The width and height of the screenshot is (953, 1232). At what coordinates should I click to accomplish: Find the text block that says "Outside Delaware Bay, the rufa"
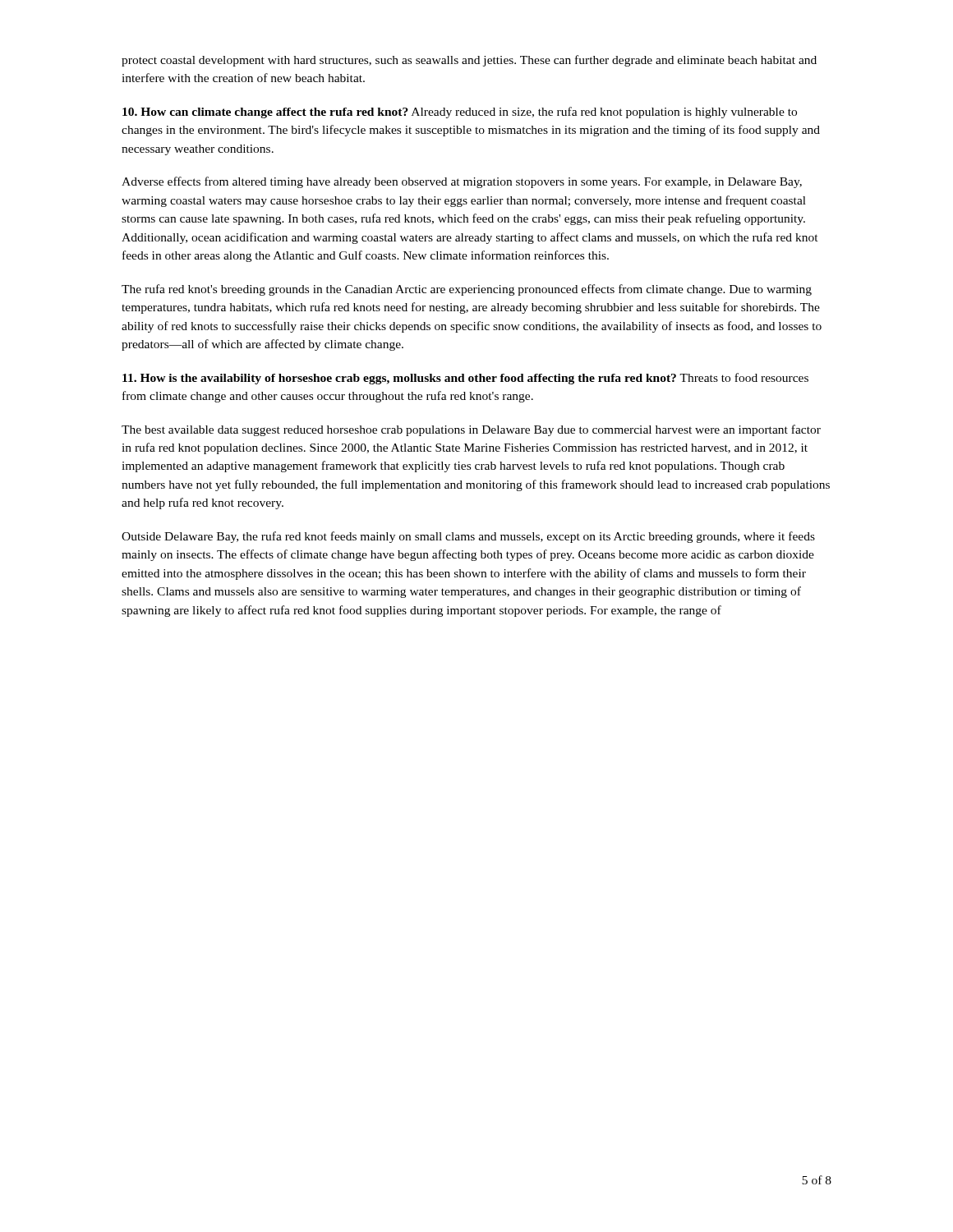tap(468, 573)
